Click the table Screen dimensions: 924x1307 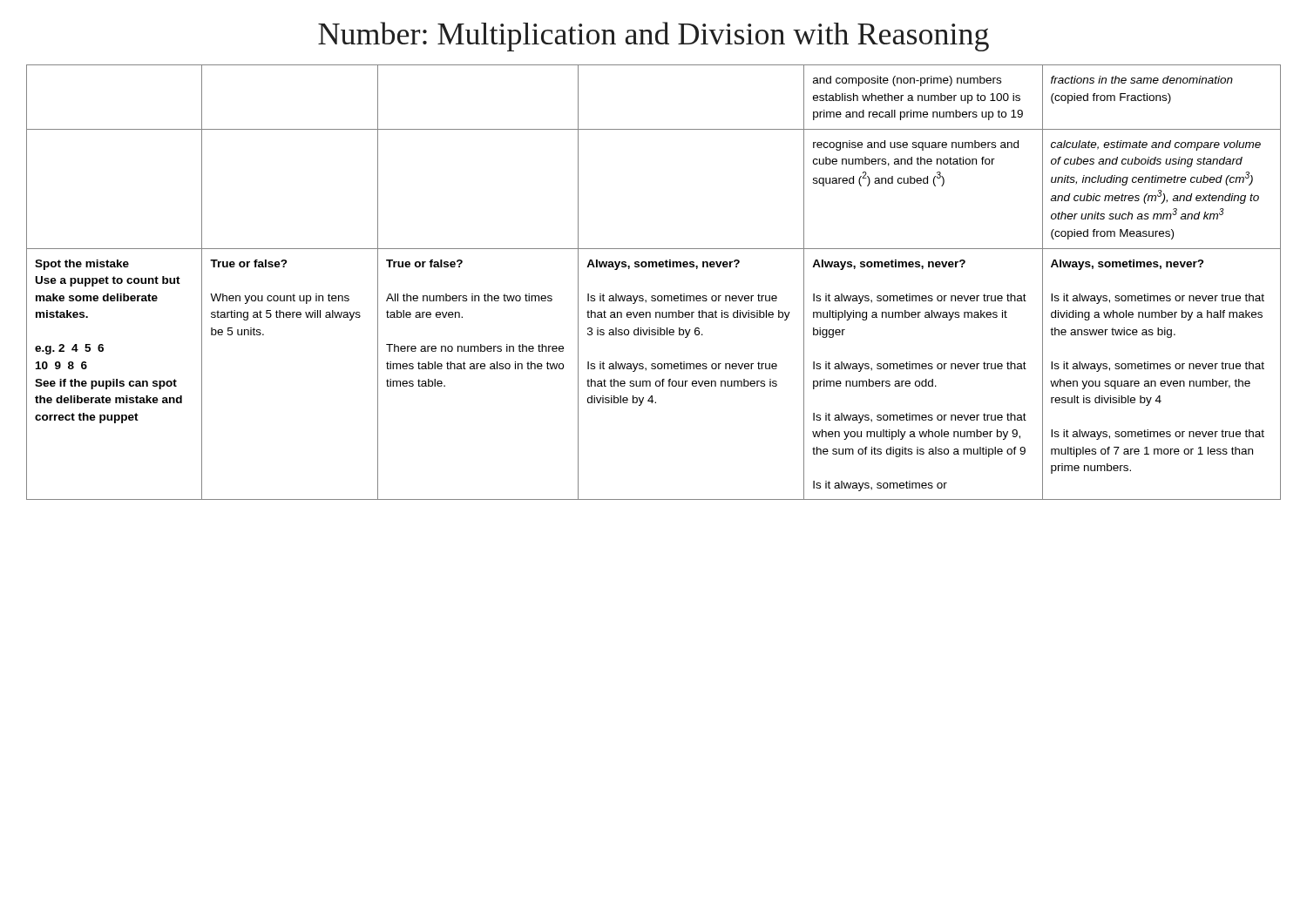(x=654, y=282)
